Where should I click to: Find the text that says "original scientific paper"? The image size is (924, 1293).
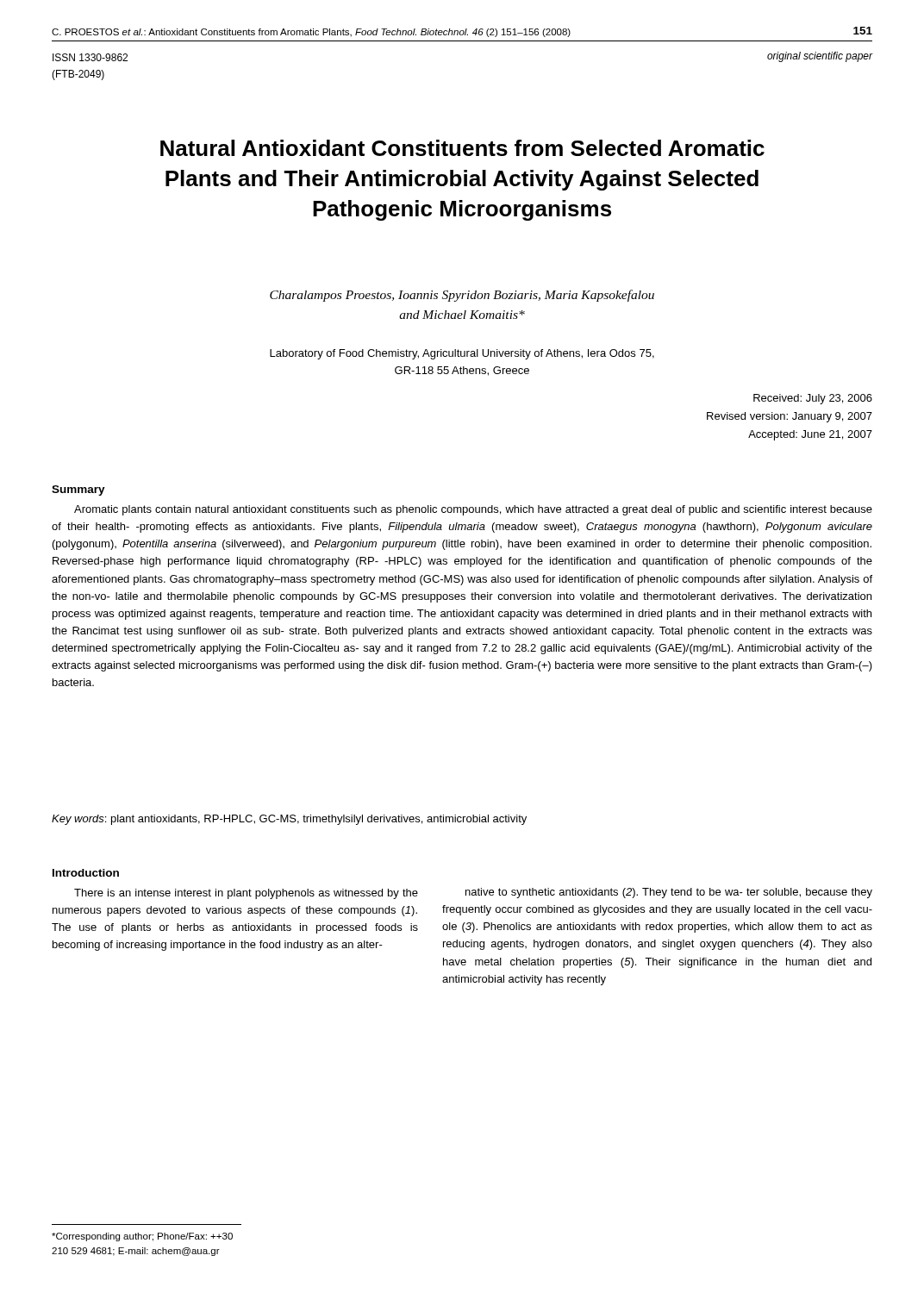click(820, 56)
